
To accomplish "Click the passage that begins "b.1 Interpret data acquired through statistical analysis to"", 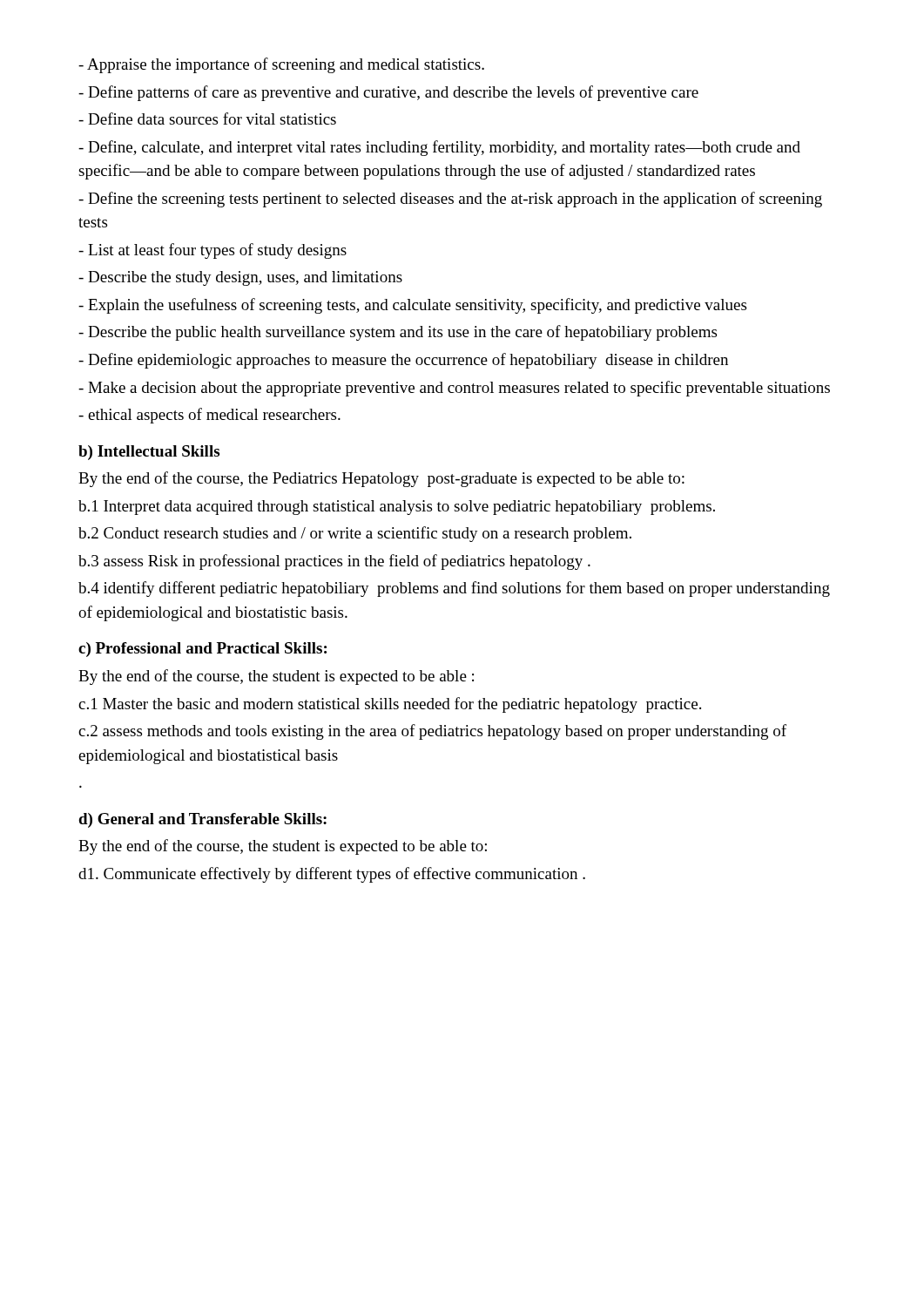I will [x=397, y=506].
